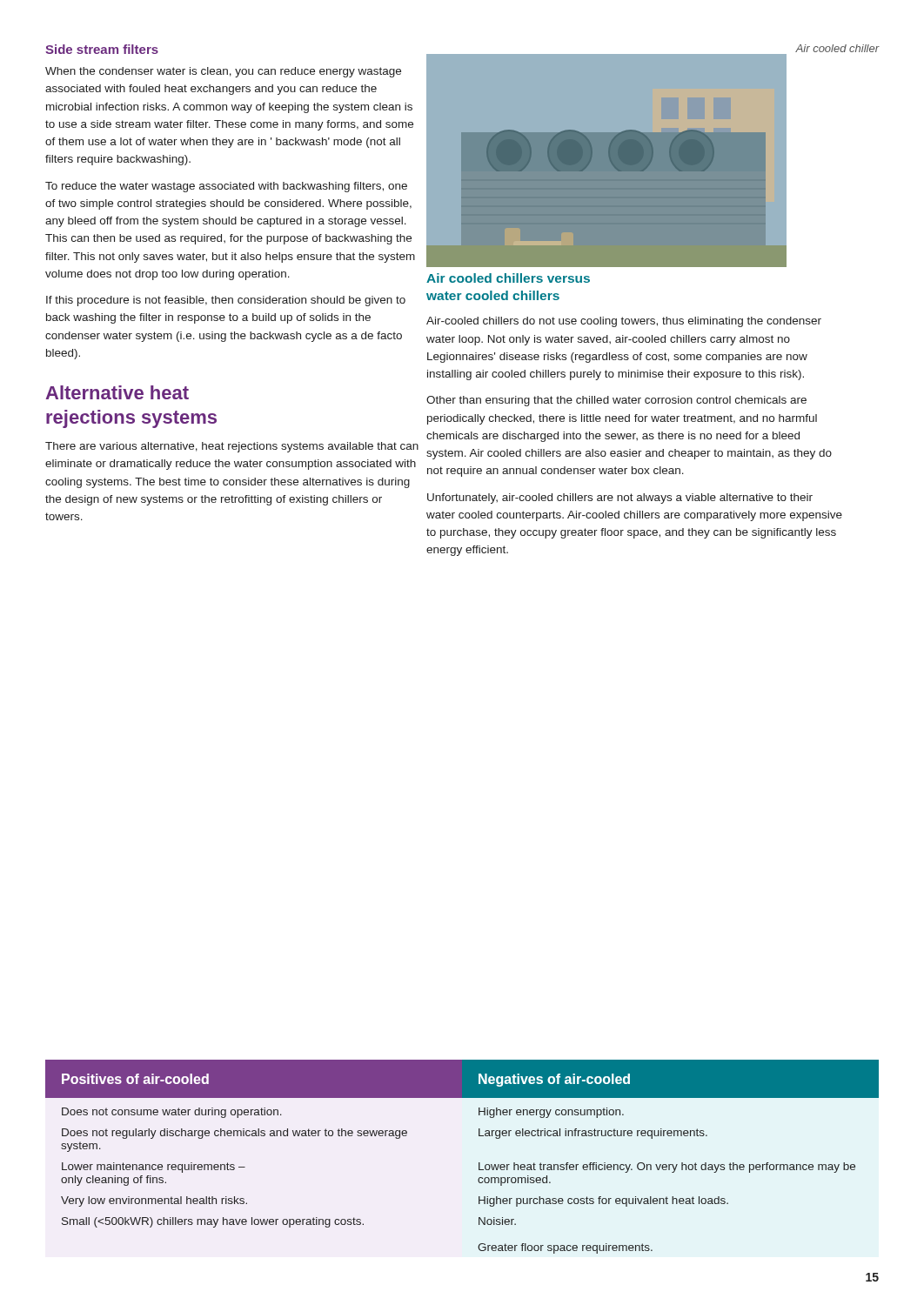Point to the block starting "When the condenser water is clean, you"
The height and width of the screenshot is (1305, 924).
coord(232,115)
